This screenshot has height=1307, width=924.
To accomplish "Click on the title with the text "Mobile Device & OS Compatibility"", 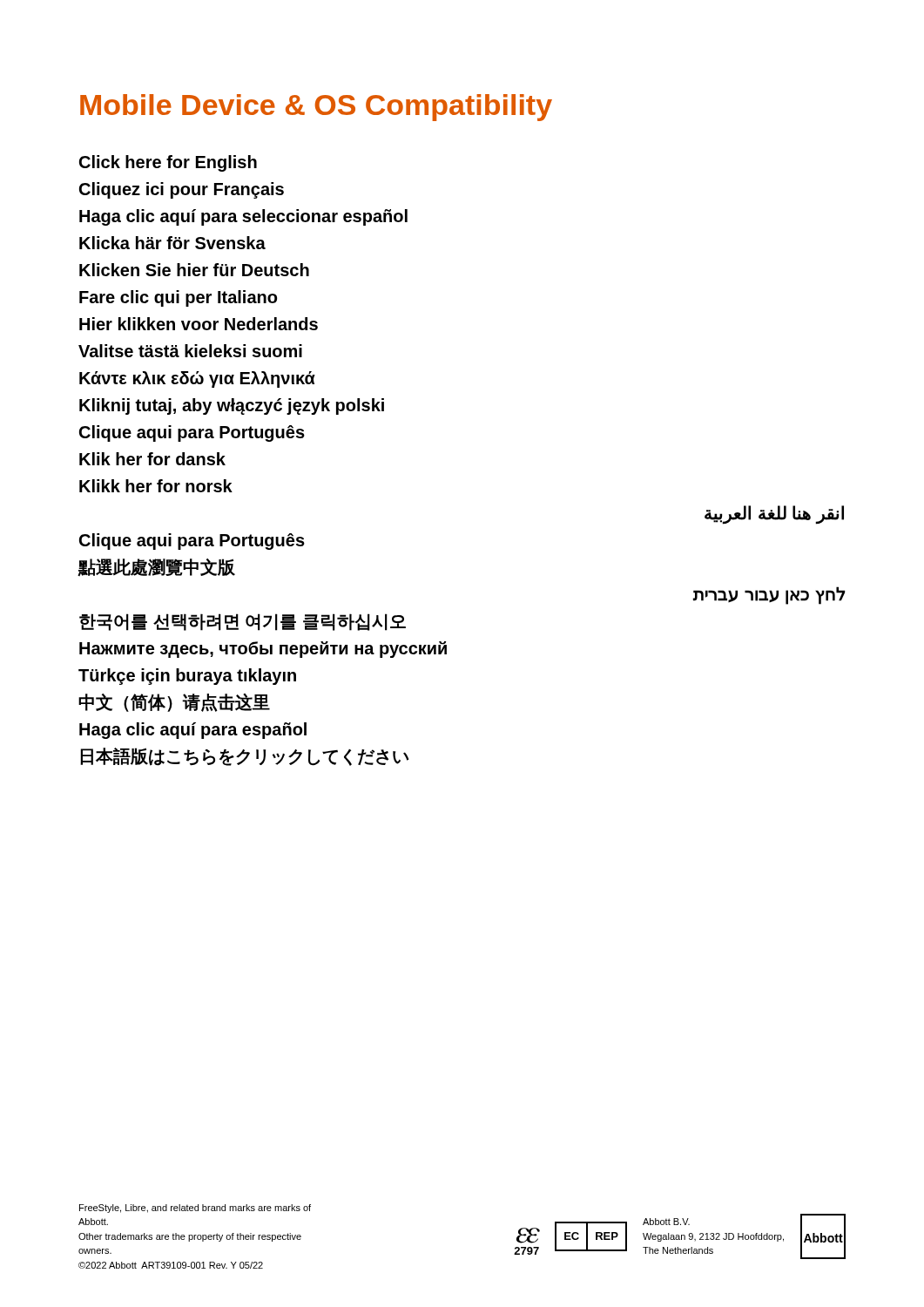I will click(315, 105).
